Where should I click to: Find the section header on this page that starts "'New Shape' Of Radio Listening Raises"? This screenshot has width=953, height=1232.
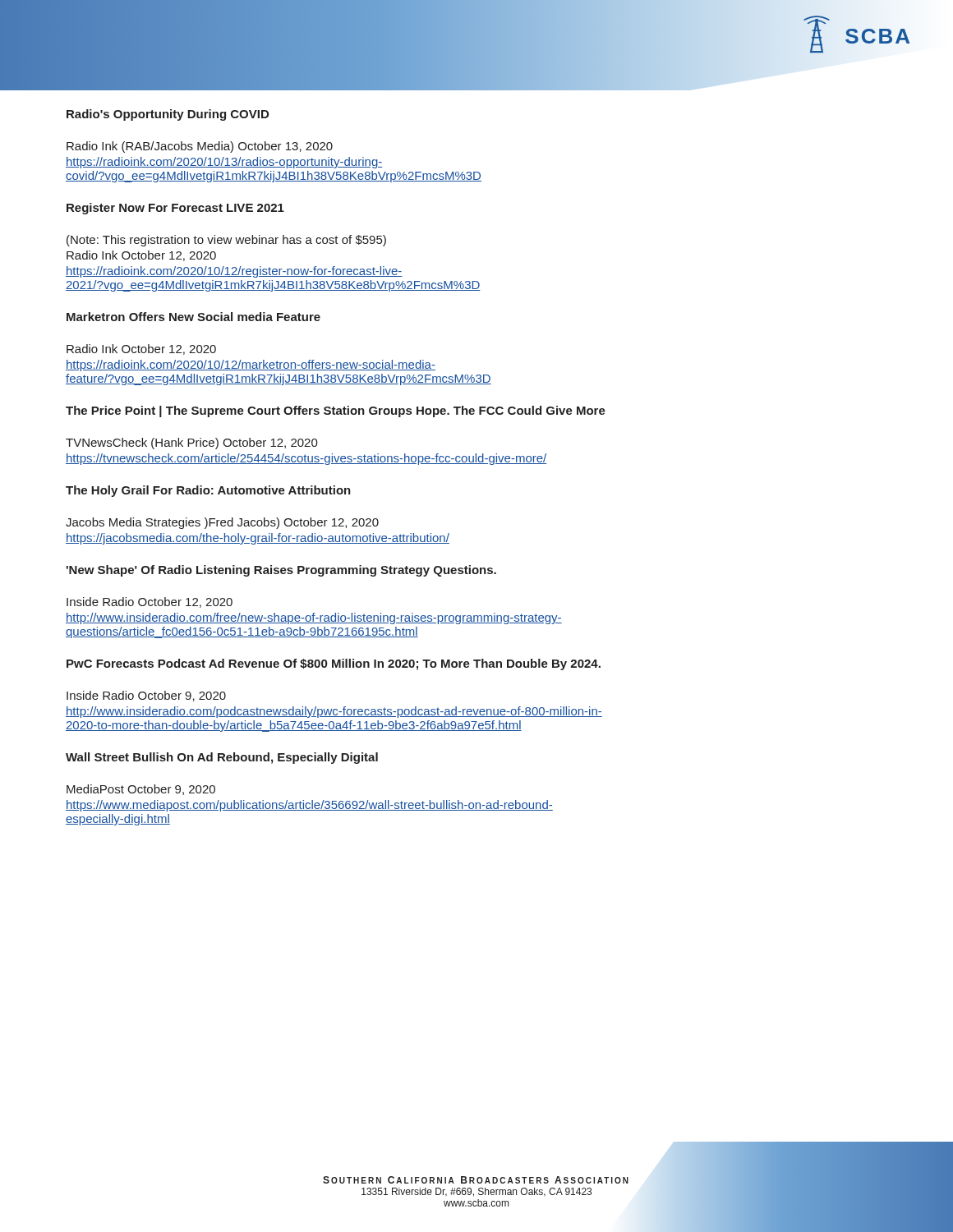coord(476,570)
